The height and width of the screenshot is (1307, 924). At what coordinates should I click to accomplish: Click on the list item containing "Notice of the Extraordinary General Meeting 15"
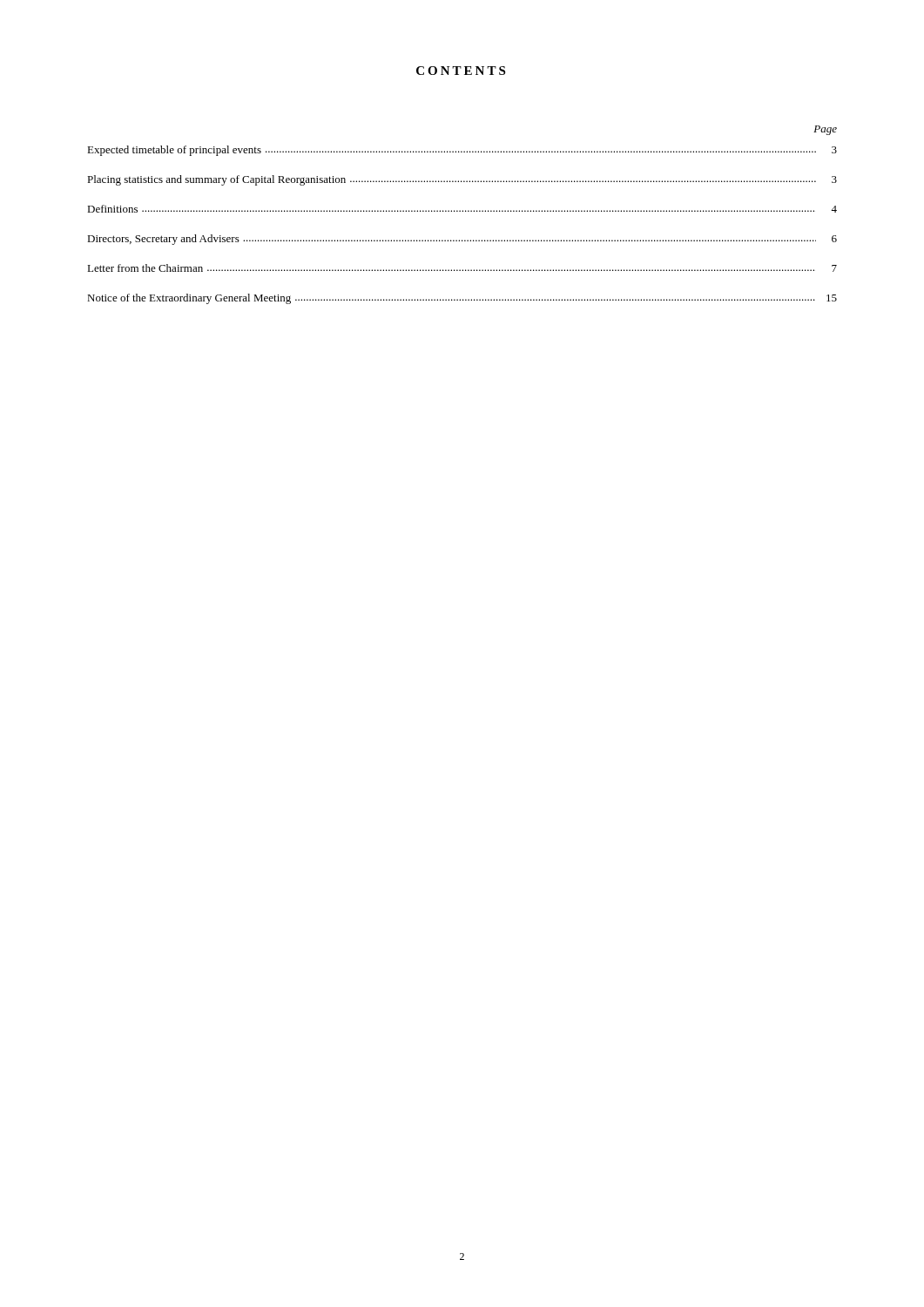(x=462, y=298)
